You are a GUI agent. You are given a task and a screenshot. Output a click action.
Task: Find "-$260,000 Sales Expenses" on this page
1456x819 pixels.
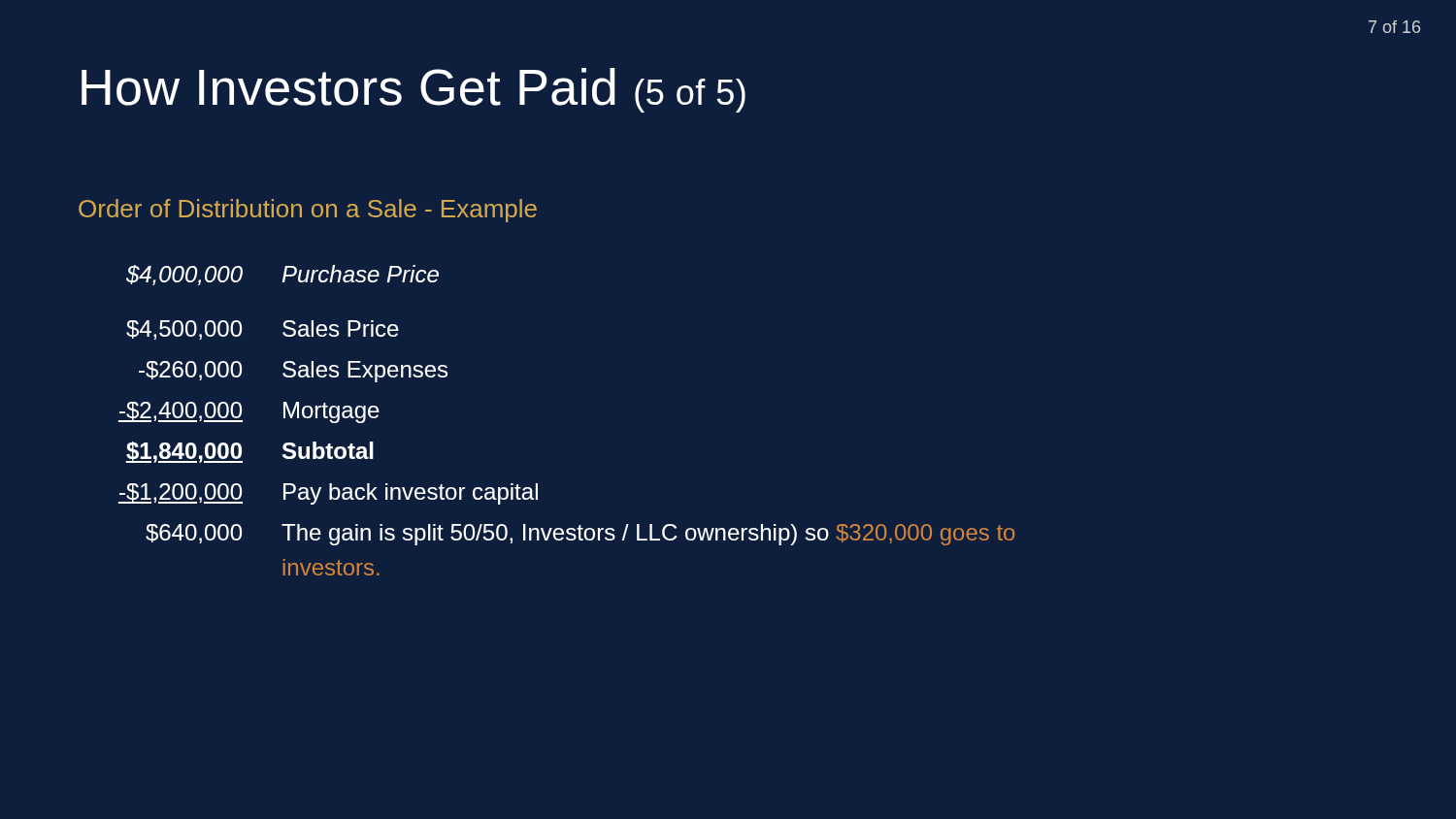click(x=293, y=372)
